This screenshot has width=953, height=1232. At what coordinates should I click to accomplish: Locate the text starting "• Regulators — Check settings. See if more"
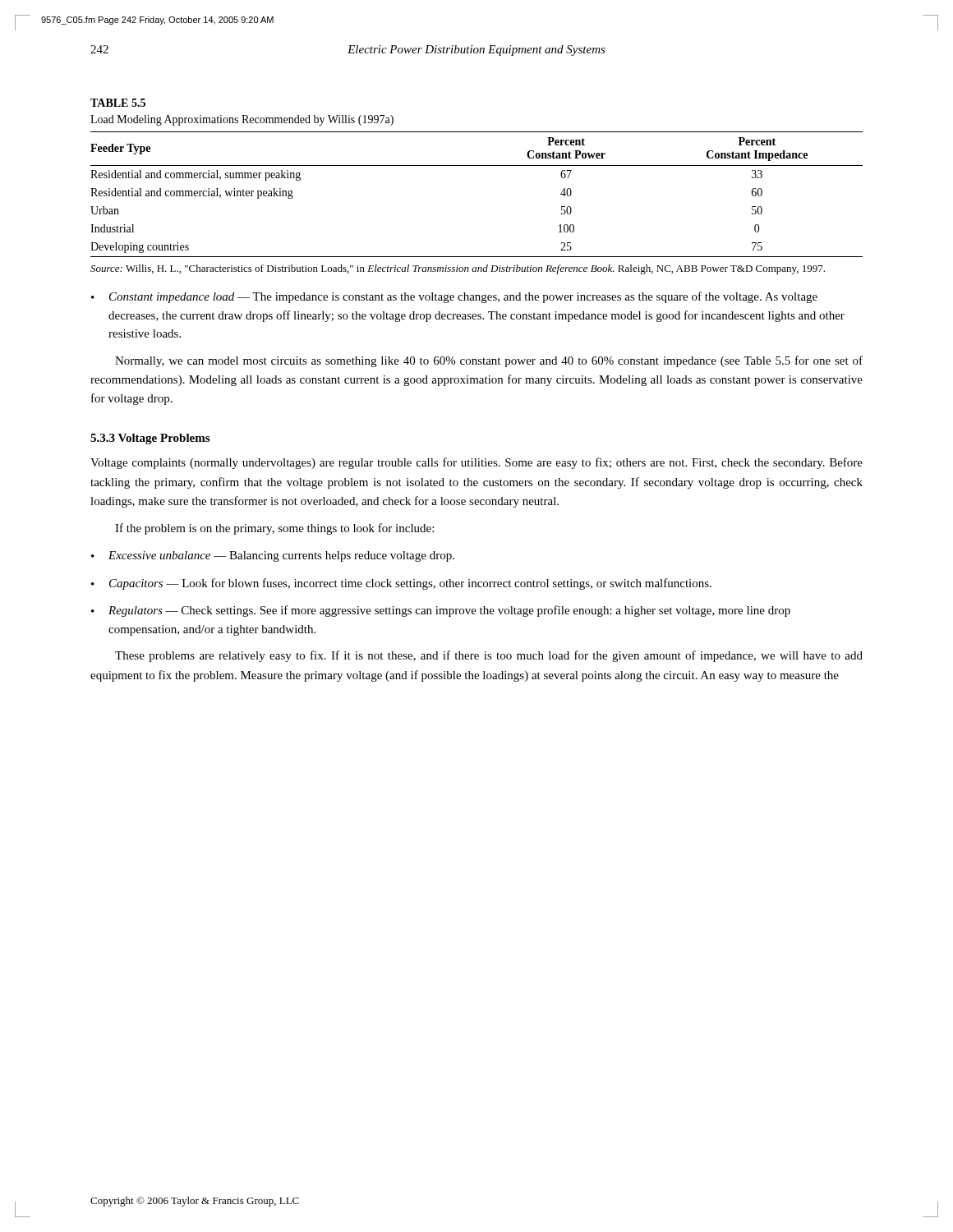pyautogui.click(x=476, y=620)
